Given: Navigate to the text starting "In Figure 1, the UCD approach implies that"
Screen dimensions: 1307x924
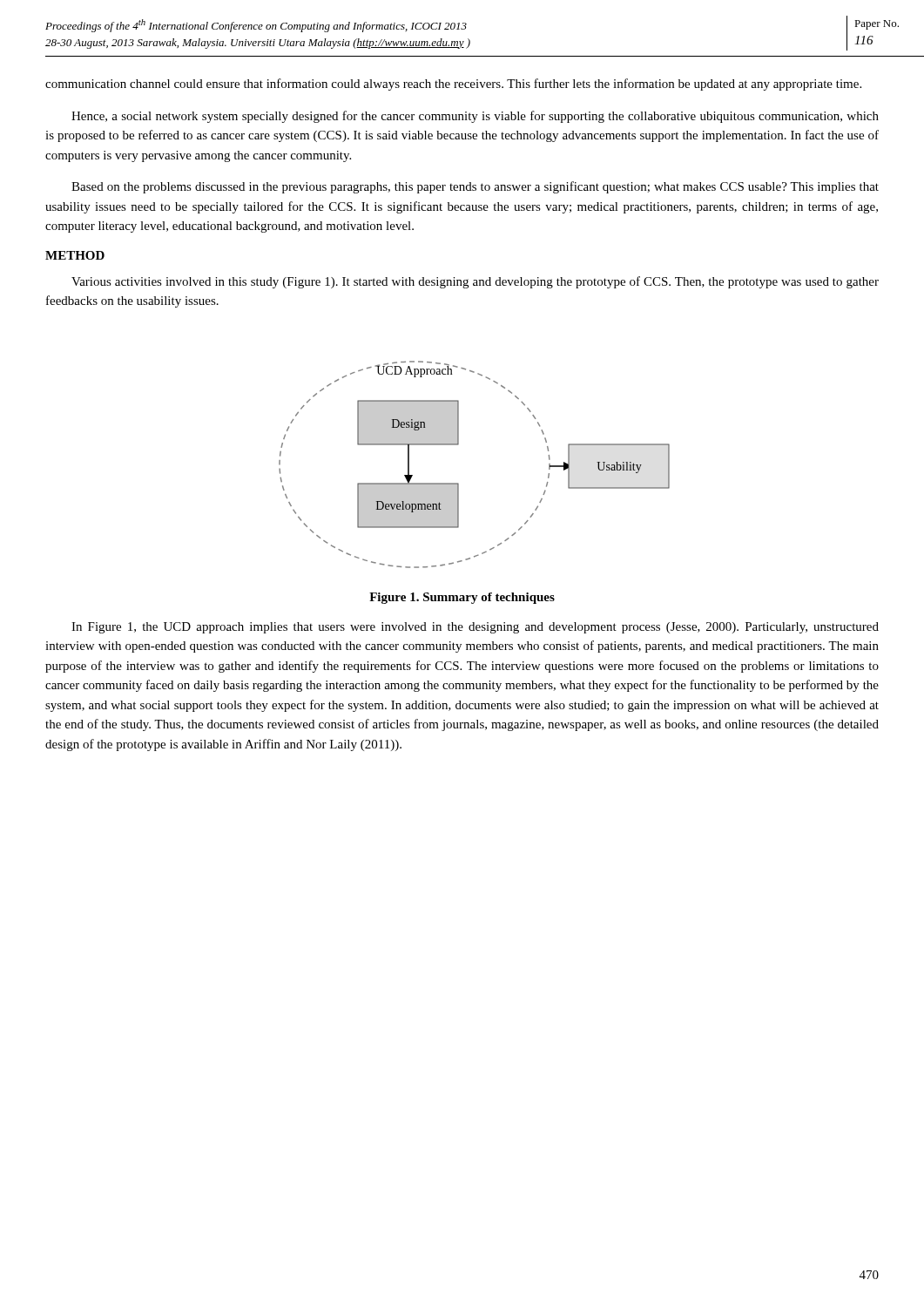Looking at the screenshot, I should point(462,685).
